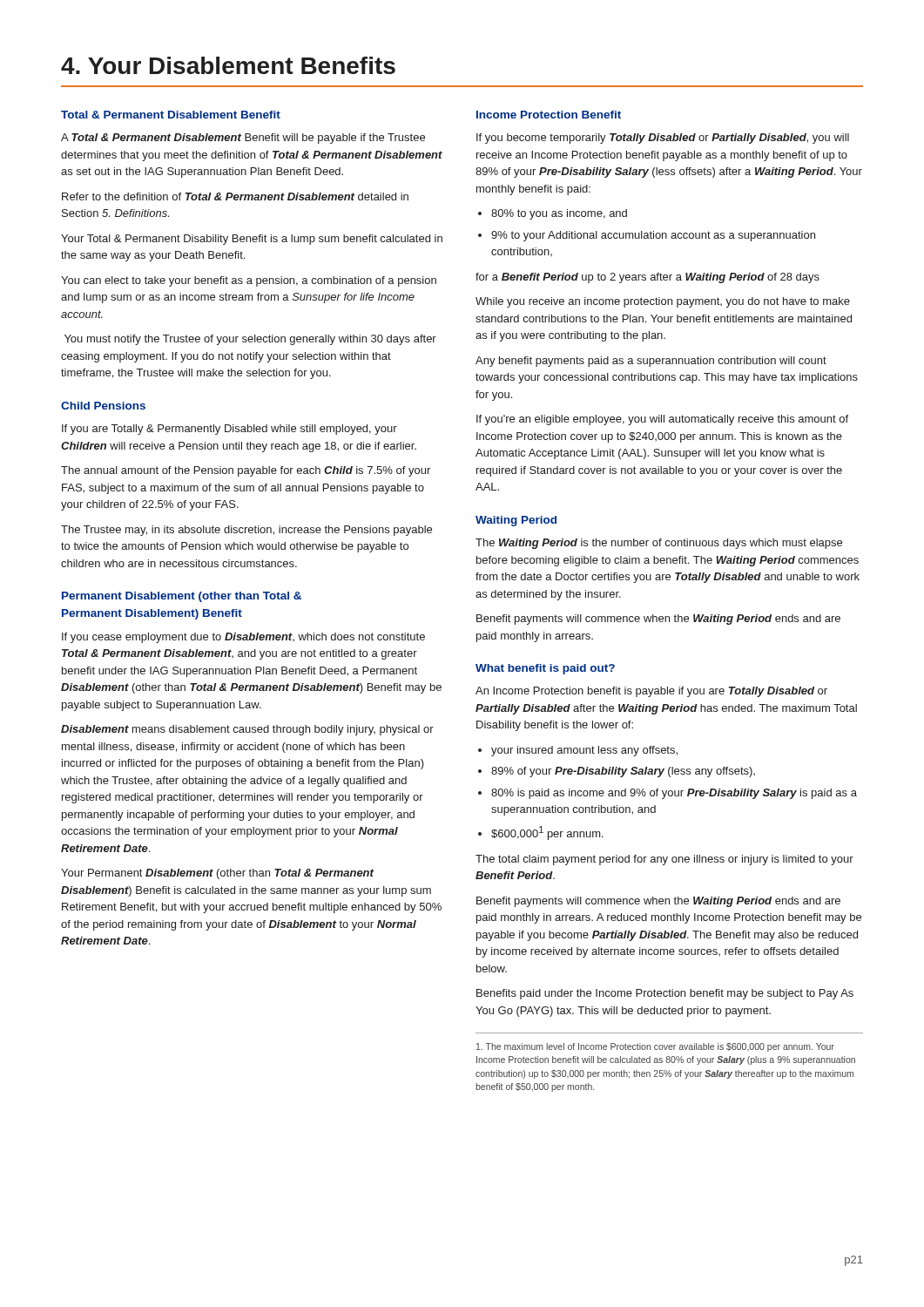Click on the list item with the text "89% of your"
This screenshot has height=1307, width=924.
624,771
